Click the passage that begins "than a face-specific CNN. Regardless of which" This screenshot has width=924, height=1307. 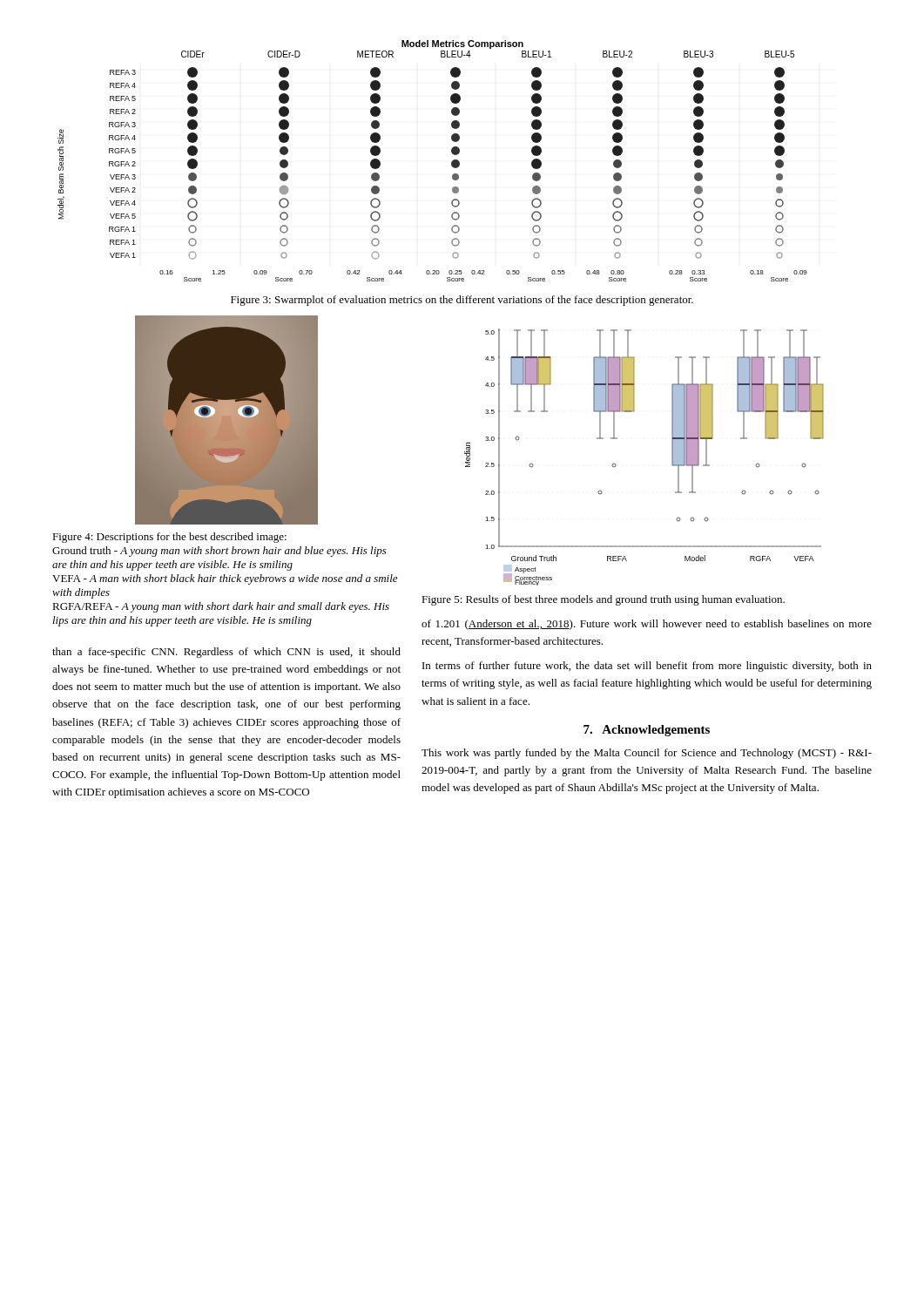(x=226, y=722)
